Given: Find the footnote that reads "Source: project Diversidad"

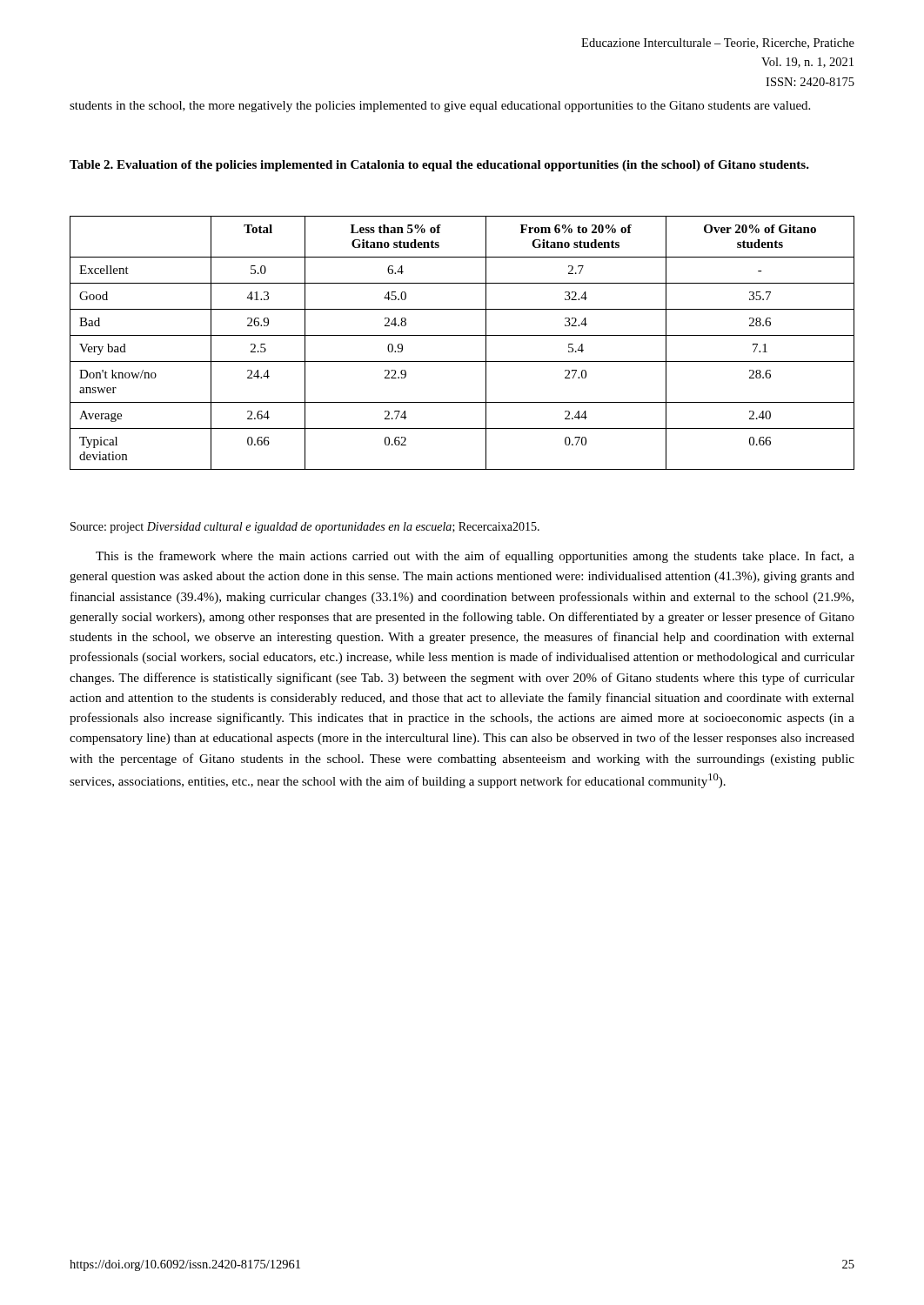Looking at the screenshot, I should (305, 527).
